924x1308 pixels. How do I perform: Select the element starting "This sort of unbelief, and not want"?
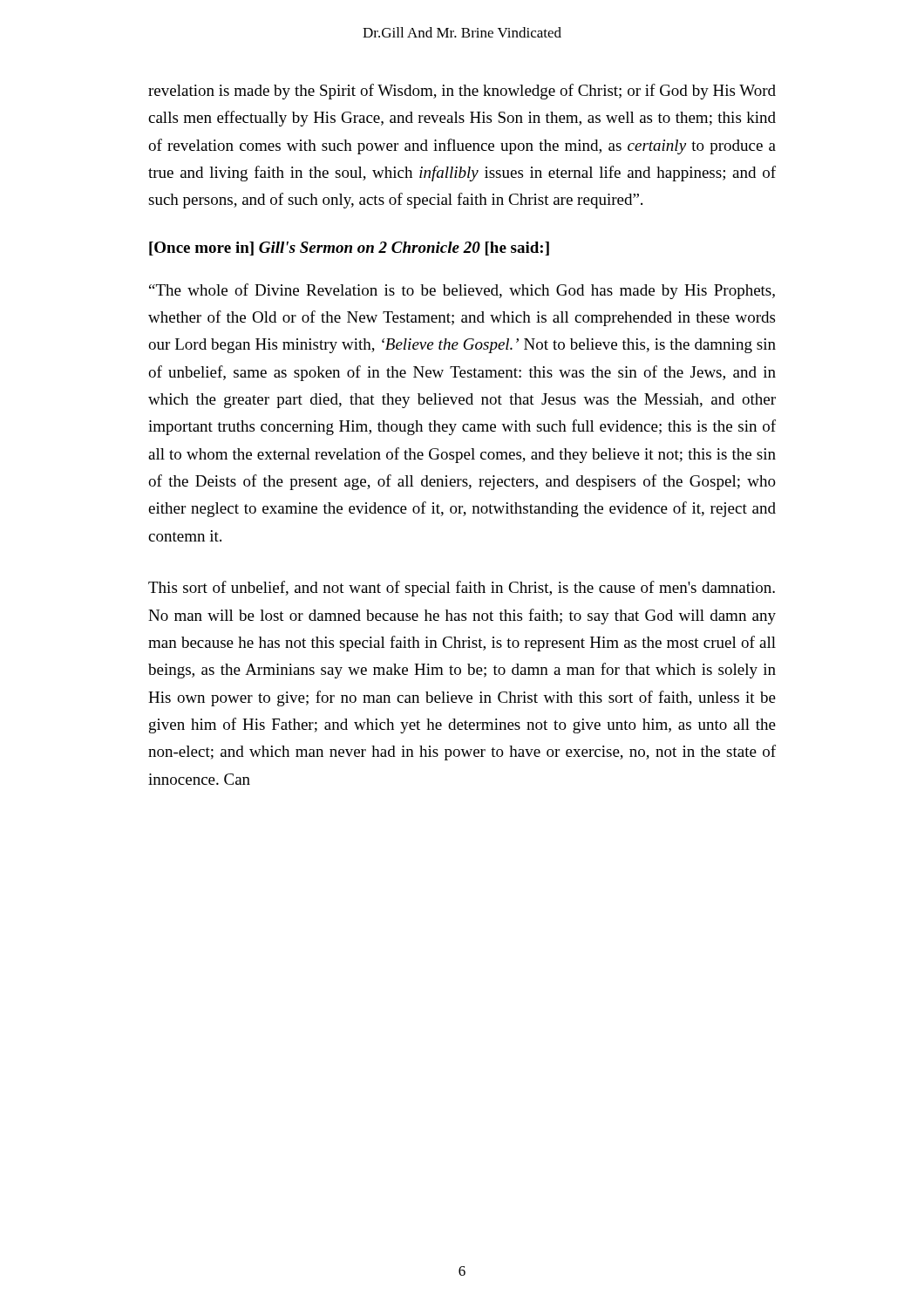coord(462,683)
